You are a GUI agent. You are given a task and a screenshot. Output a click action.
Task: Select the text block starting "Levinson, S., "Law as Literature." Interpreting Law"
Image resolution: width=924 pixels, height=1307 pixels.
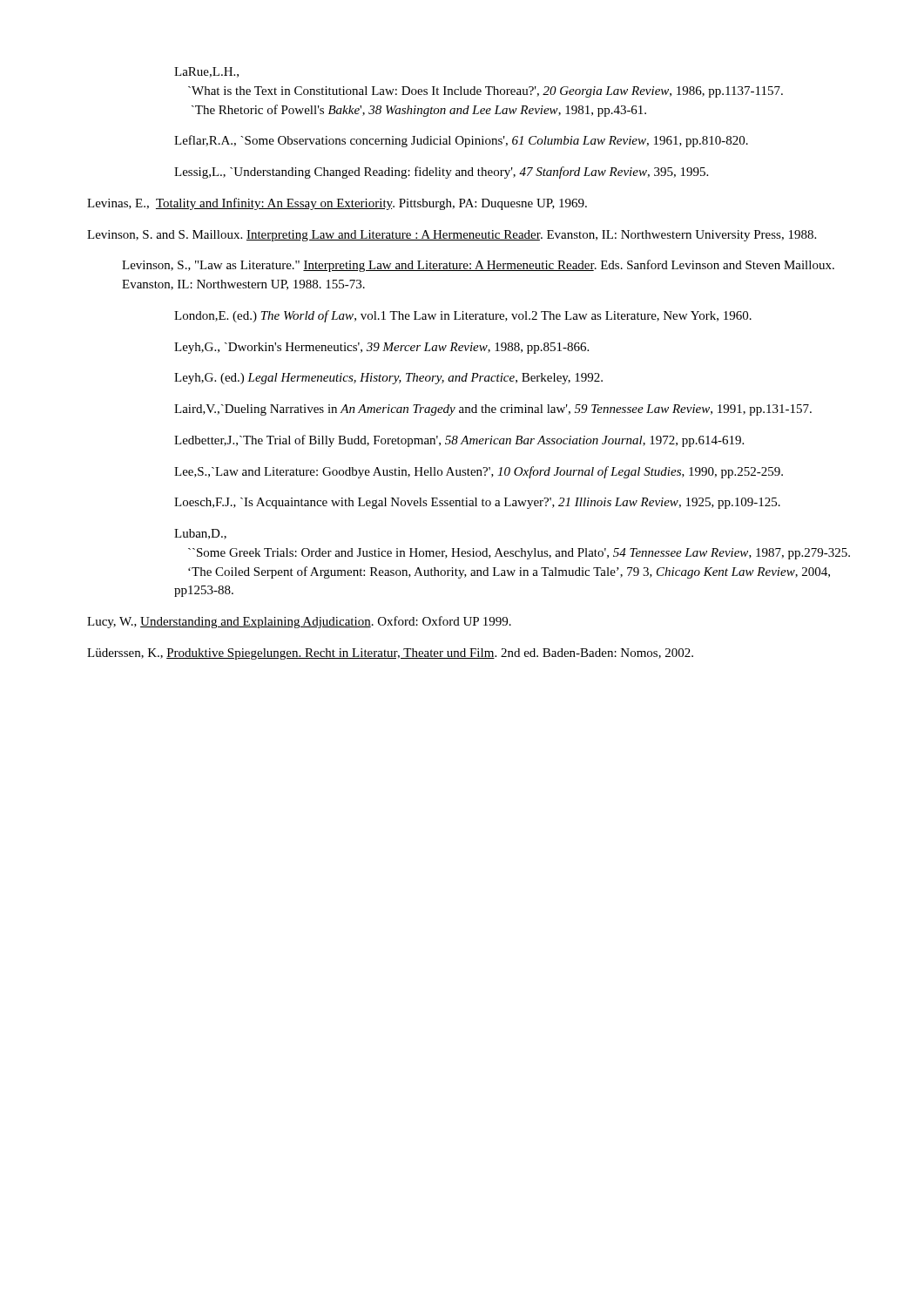tap(478, 275)
